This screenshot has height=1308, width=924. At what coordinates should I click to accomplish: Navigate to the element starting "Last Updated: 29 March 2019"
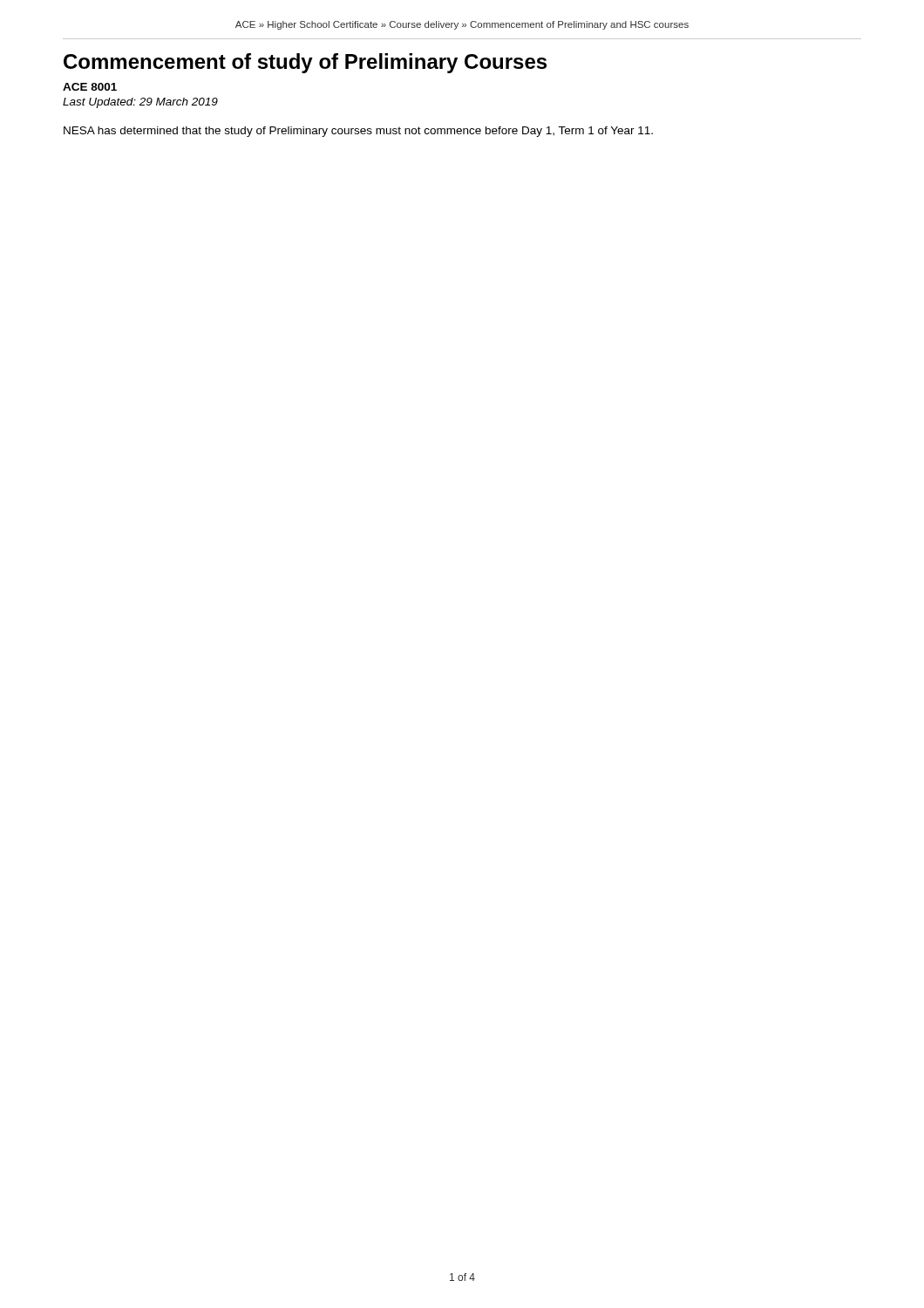click(140, 101)
